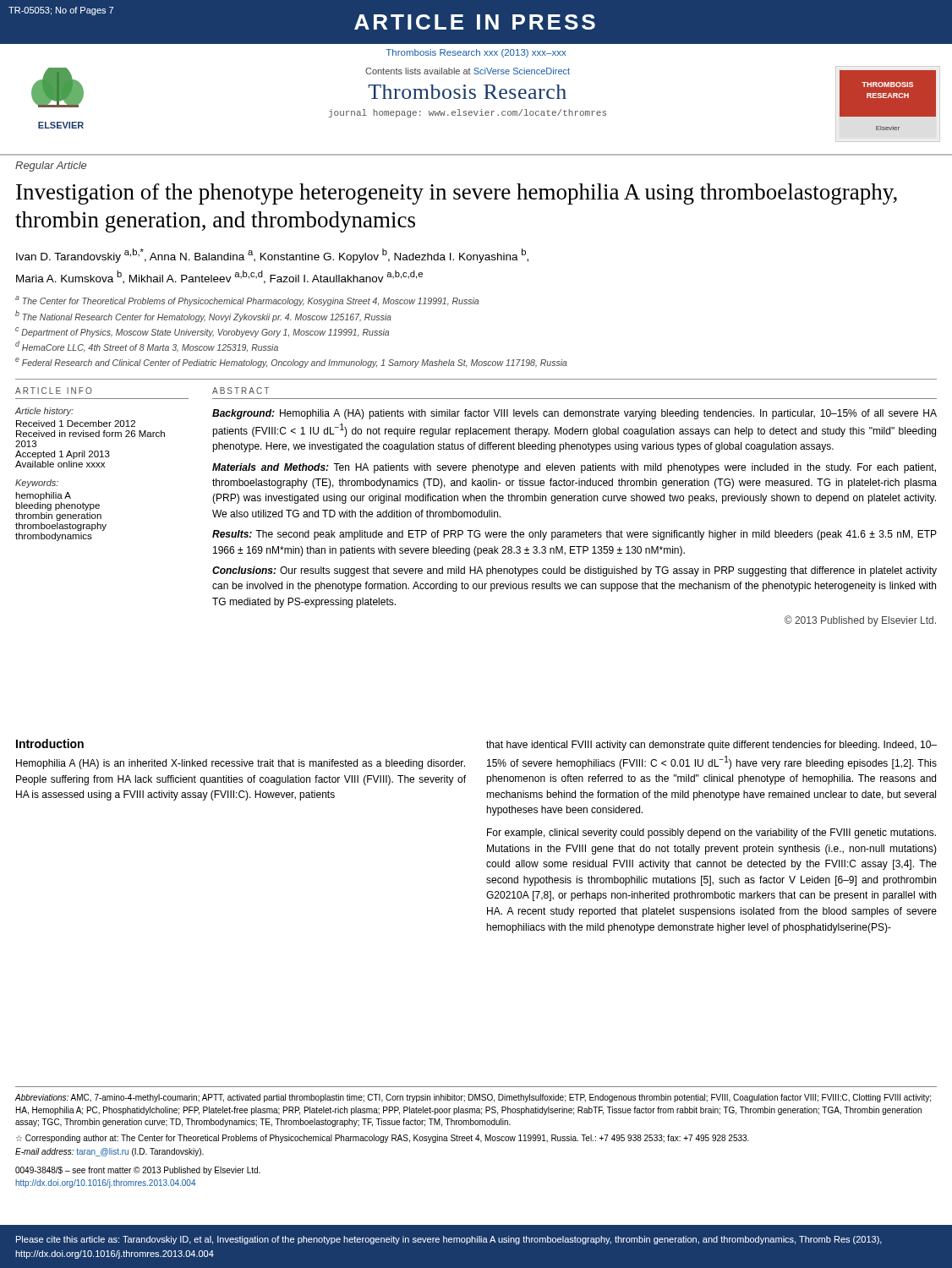The width and height of the screenshot is (952, 1268).
Task: Click on the text block starting "Abbreviations: AMC, 7-amino-4-methyl-coumarin; APTT, activated partial"
Action: click(x=474, y=1110)
